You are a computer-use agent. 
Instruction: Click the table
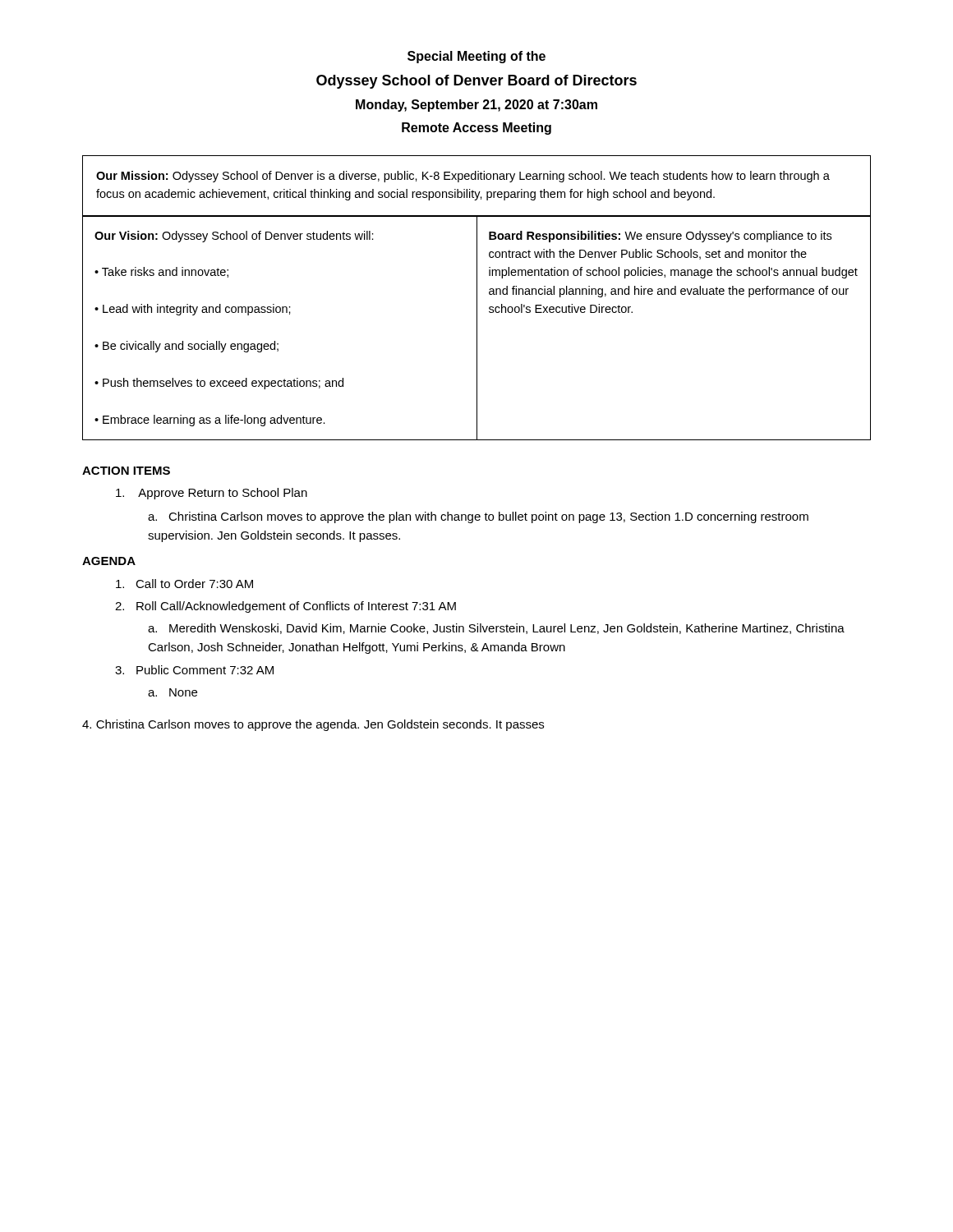pyautogui.click(x=476, y=328)
